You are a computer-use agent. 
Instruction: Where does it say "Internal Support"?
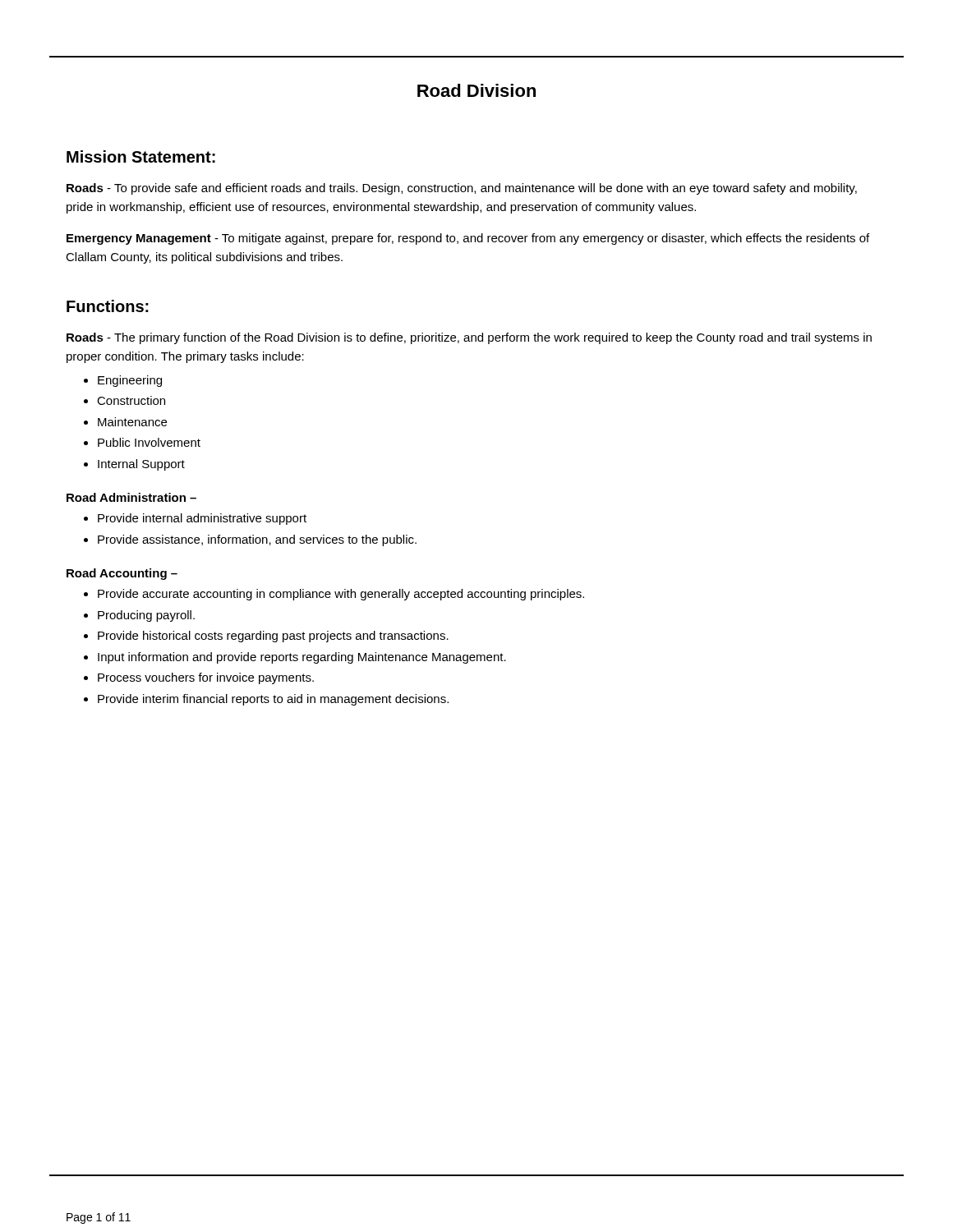coord(141,463)
